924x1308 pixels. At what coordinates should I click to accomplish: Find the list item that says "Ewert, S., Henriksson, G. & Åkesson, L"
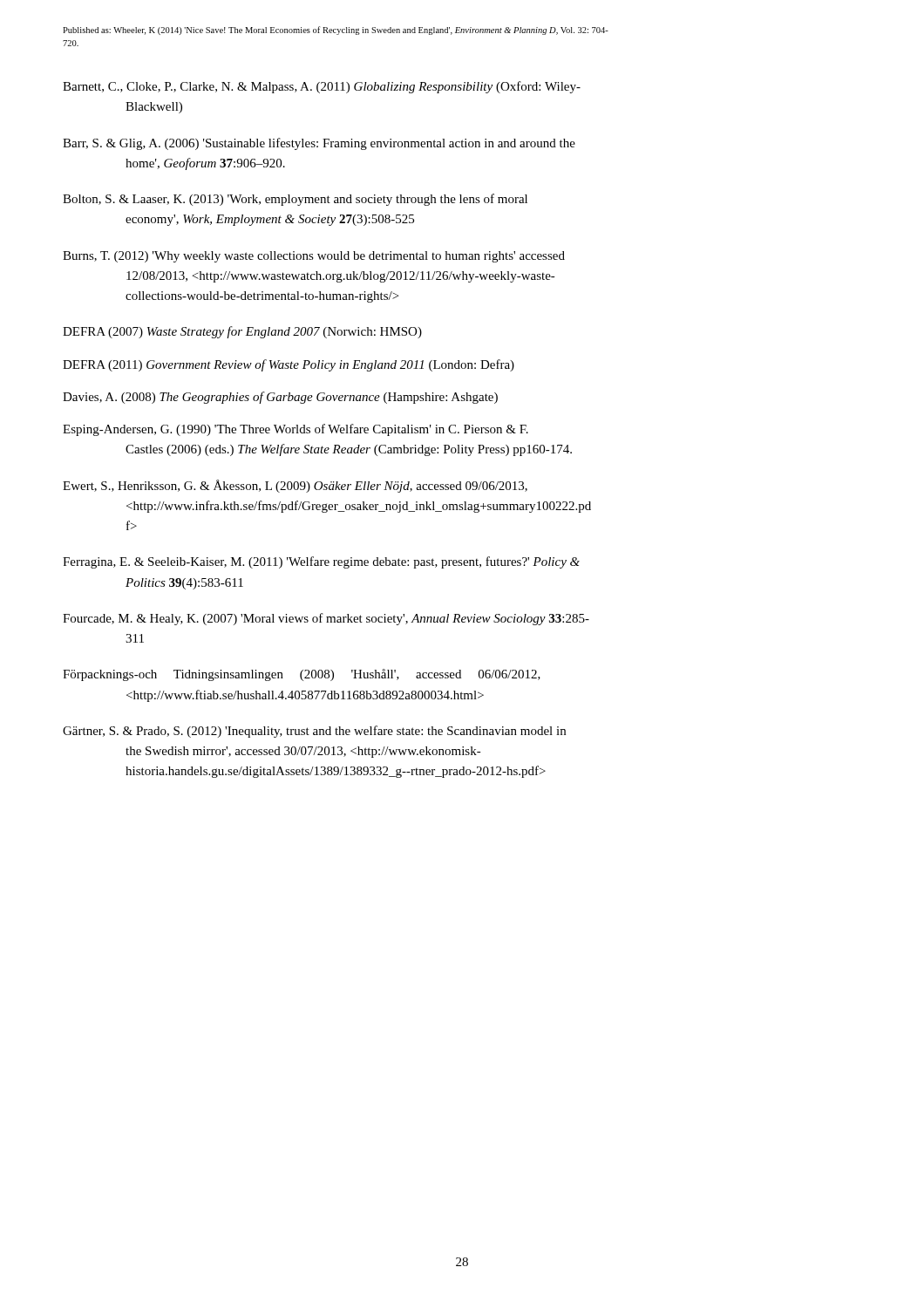[462, 507]
